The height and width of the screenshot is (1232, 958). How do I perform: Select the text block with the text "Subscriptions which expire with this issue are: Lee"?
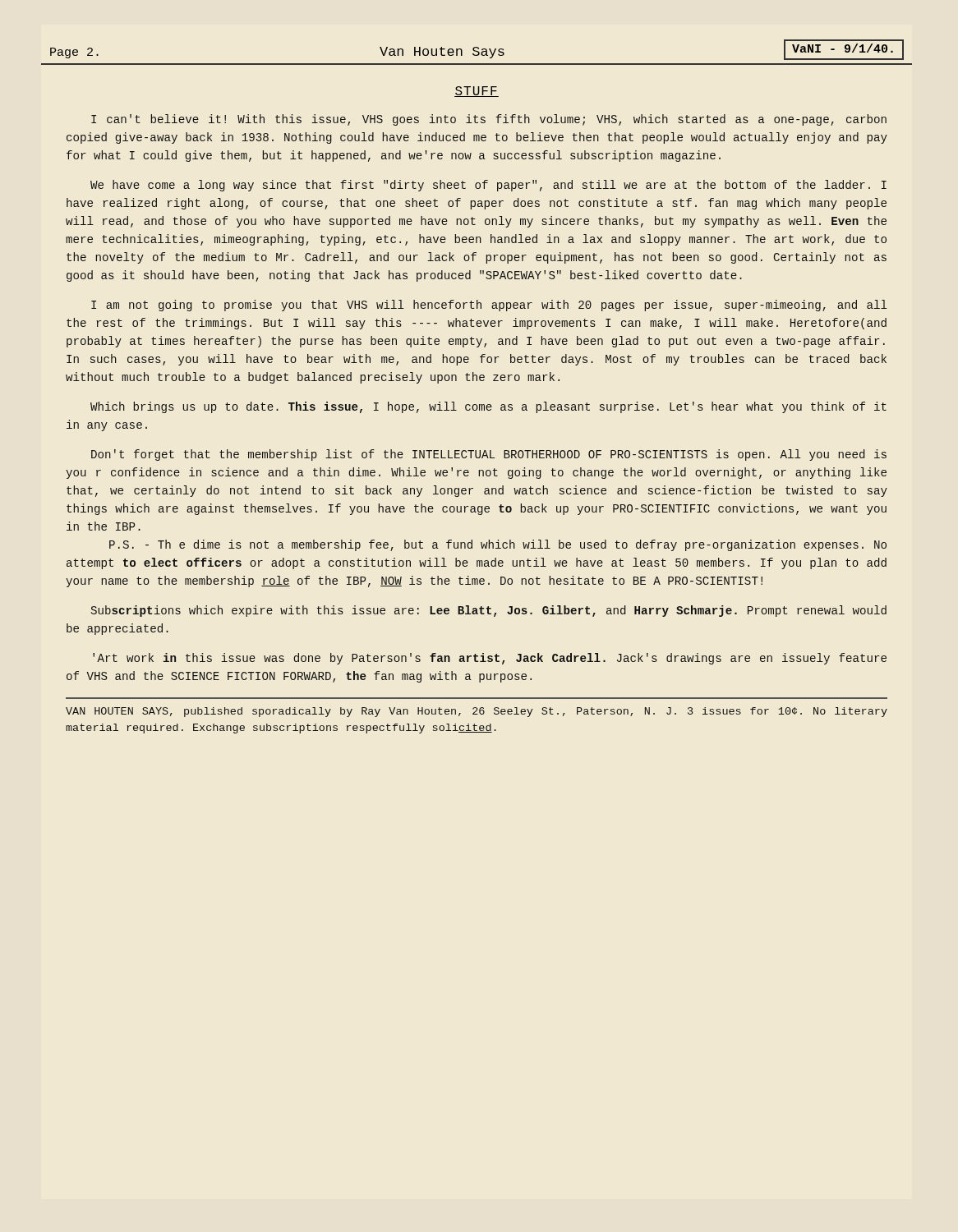point(477,620)
